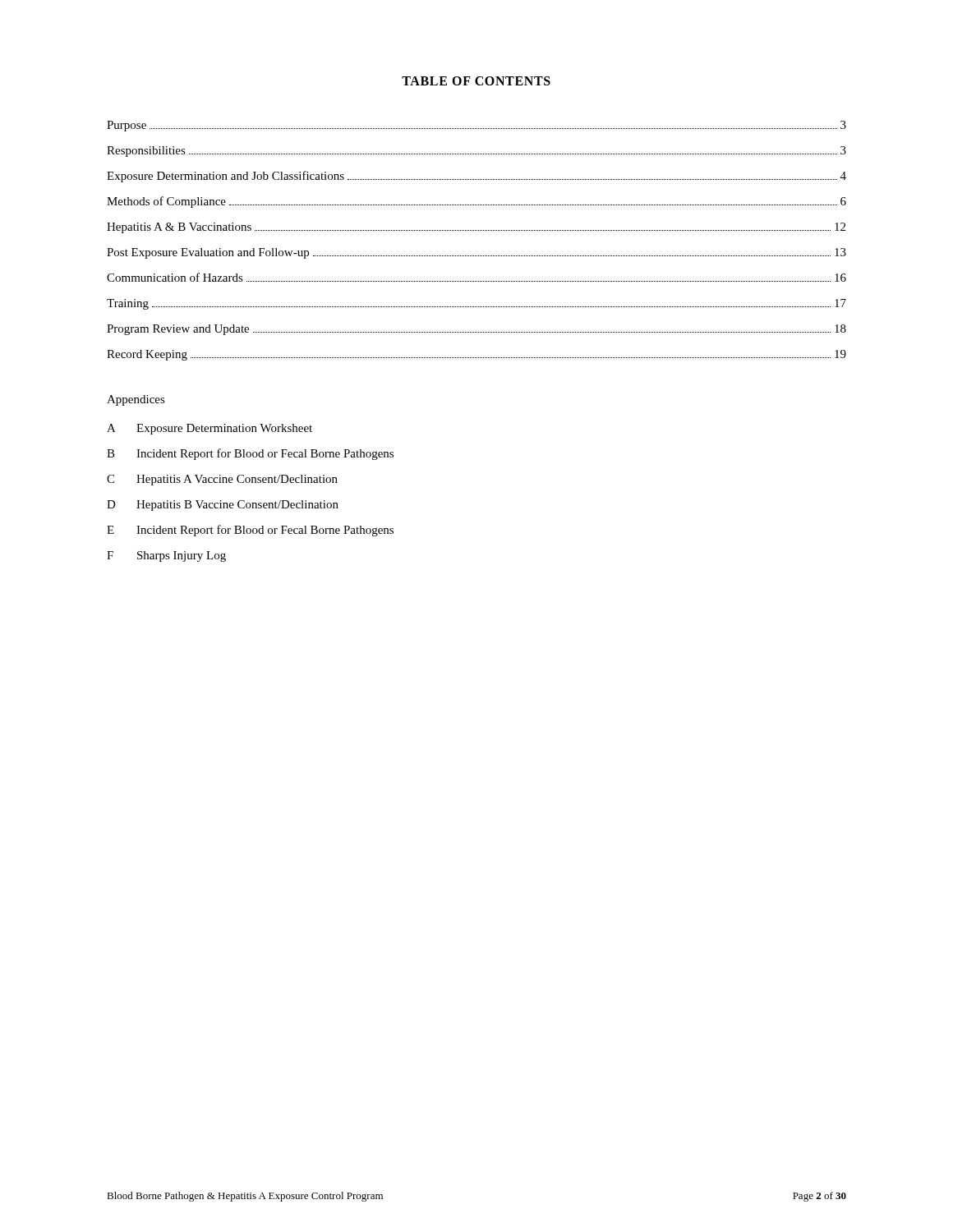Click on the text block starting "E Incident Report for Blood"

pyautogui.click(x=250, y=531)
